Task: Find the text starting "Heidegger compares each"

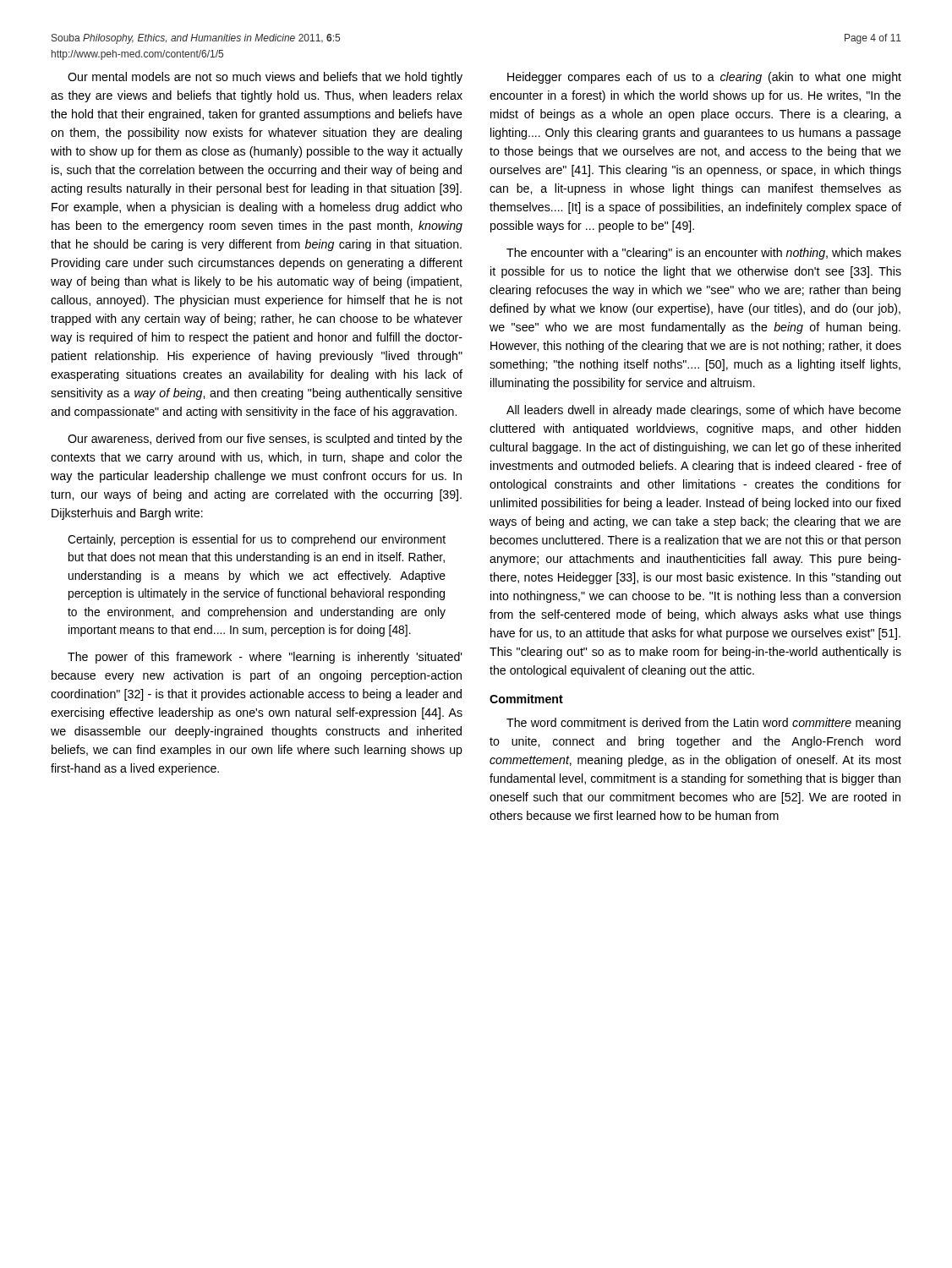Action: point(695,151)
